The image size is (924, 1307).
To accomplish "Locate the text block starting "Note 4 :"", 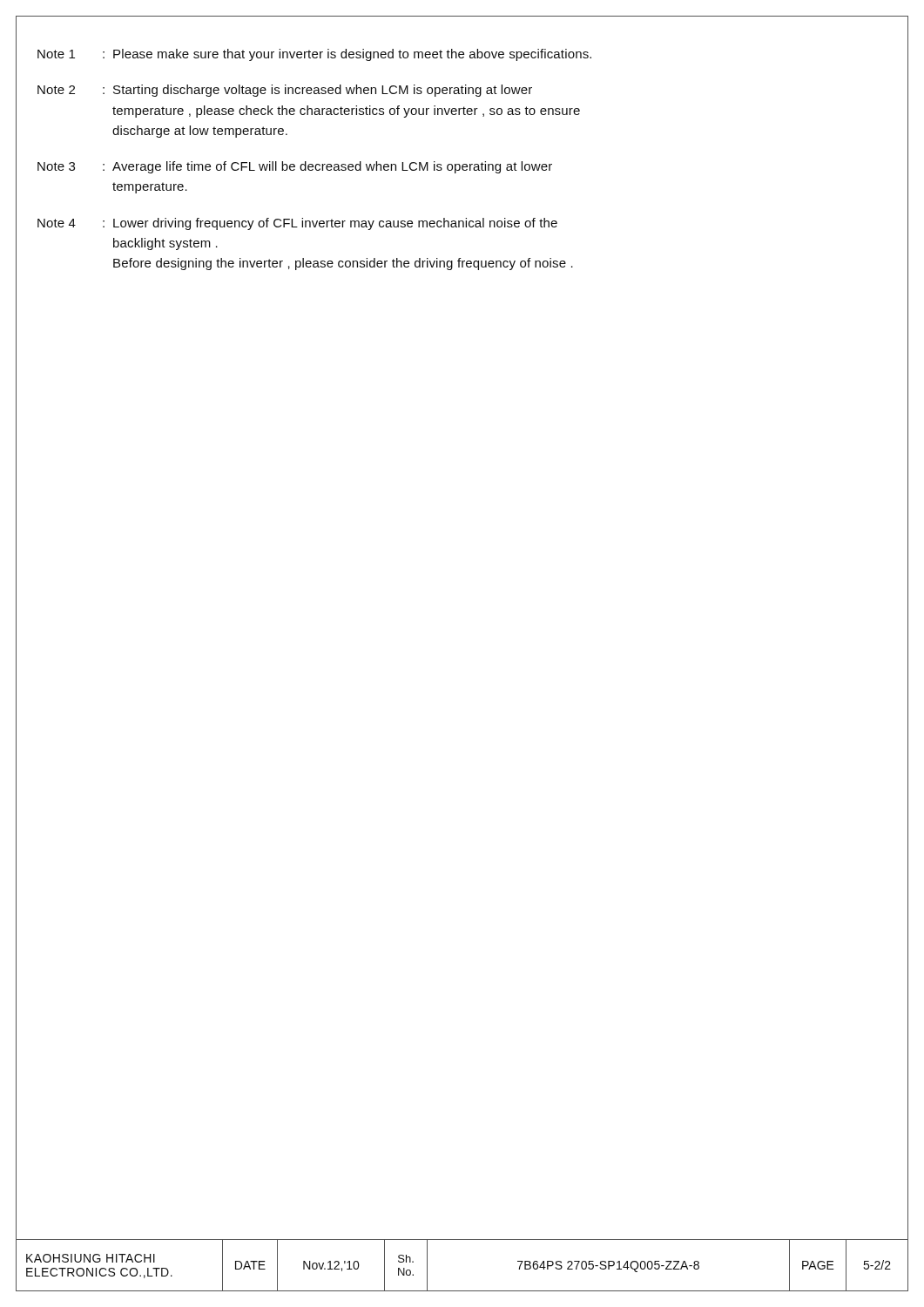I will (297, 224).
